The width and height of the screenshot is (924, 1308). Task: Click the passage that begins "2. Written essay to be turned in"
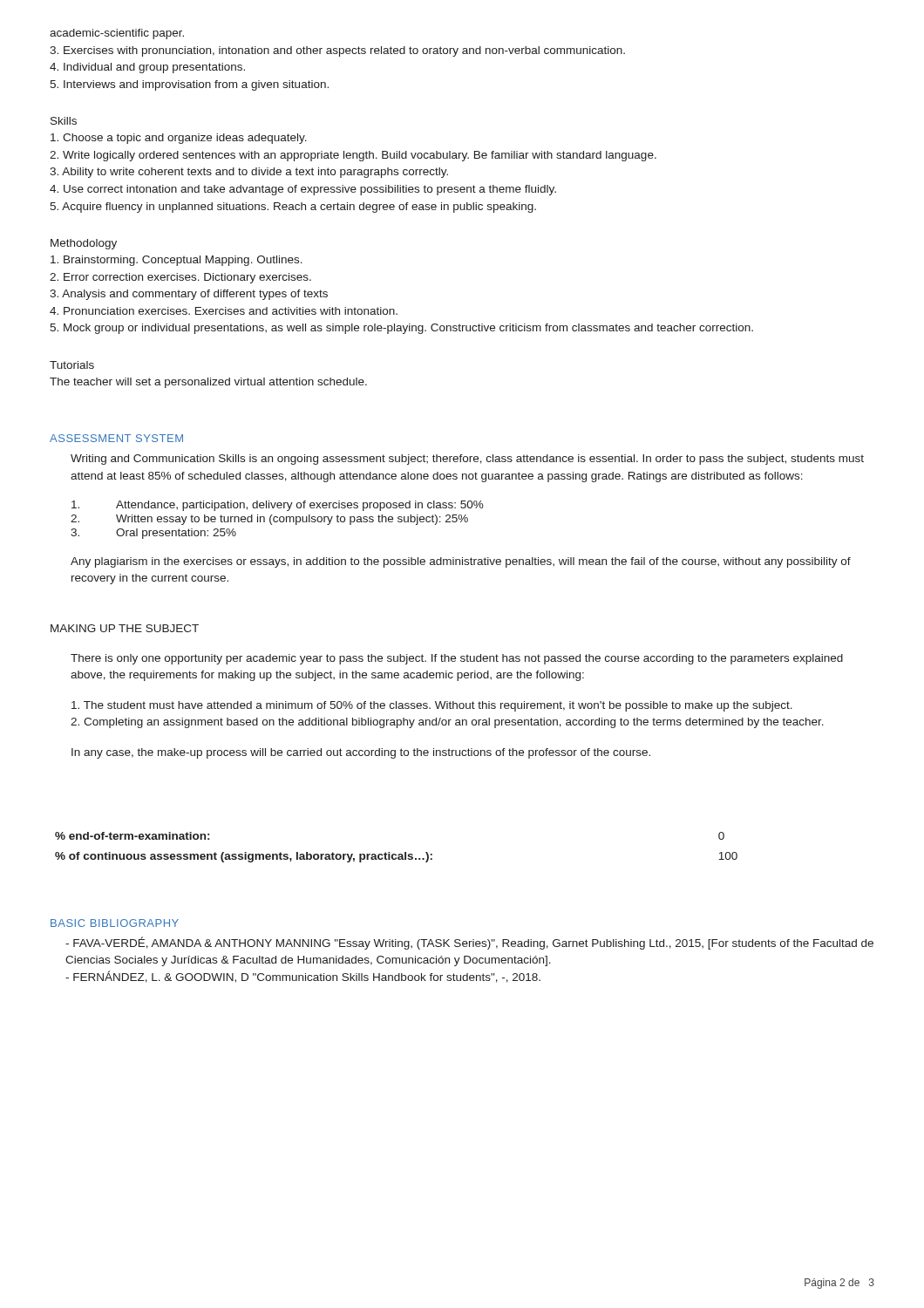click(472, 518)
